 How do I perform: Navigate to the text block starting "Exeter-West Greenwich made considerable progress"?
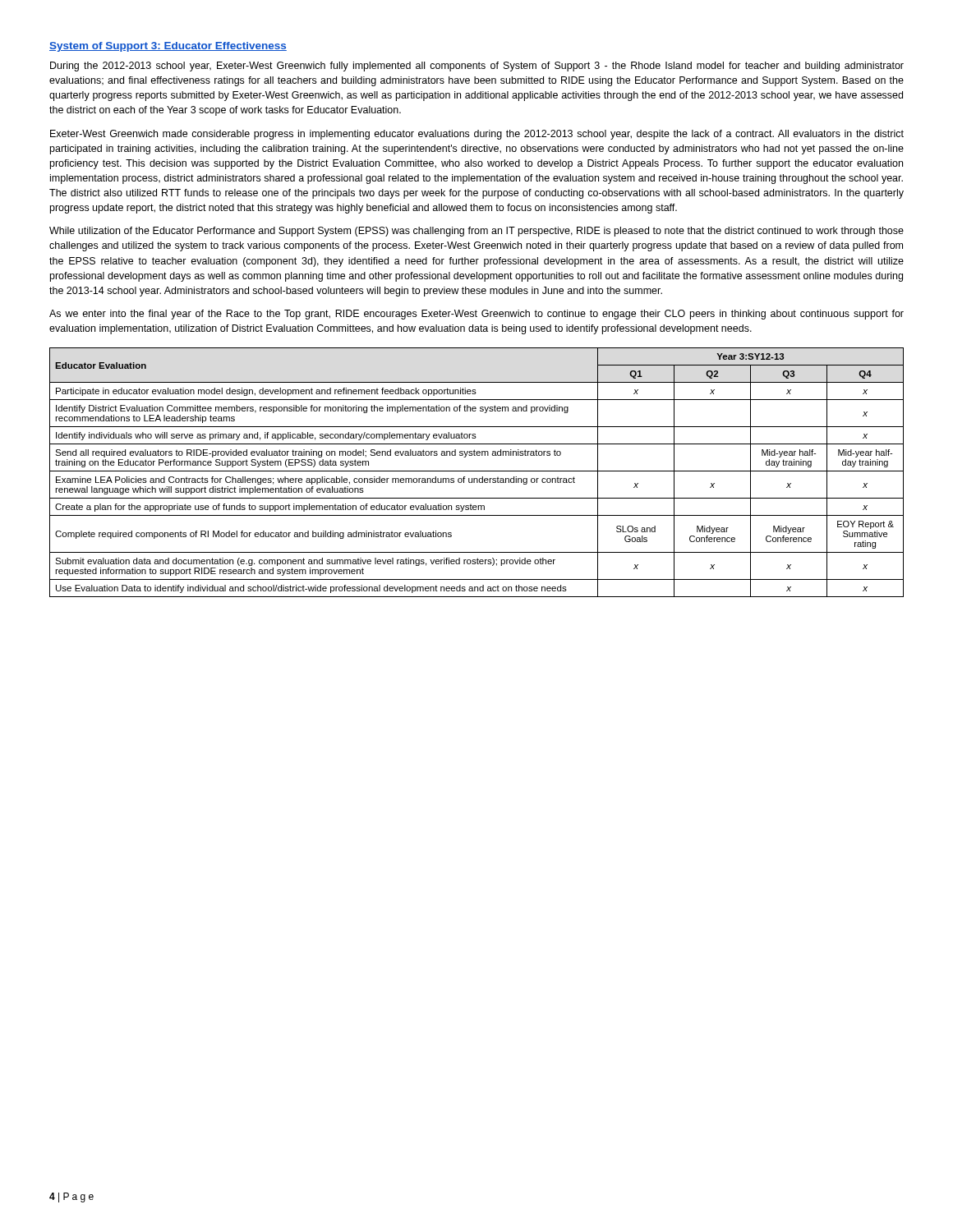pos(476,171)
